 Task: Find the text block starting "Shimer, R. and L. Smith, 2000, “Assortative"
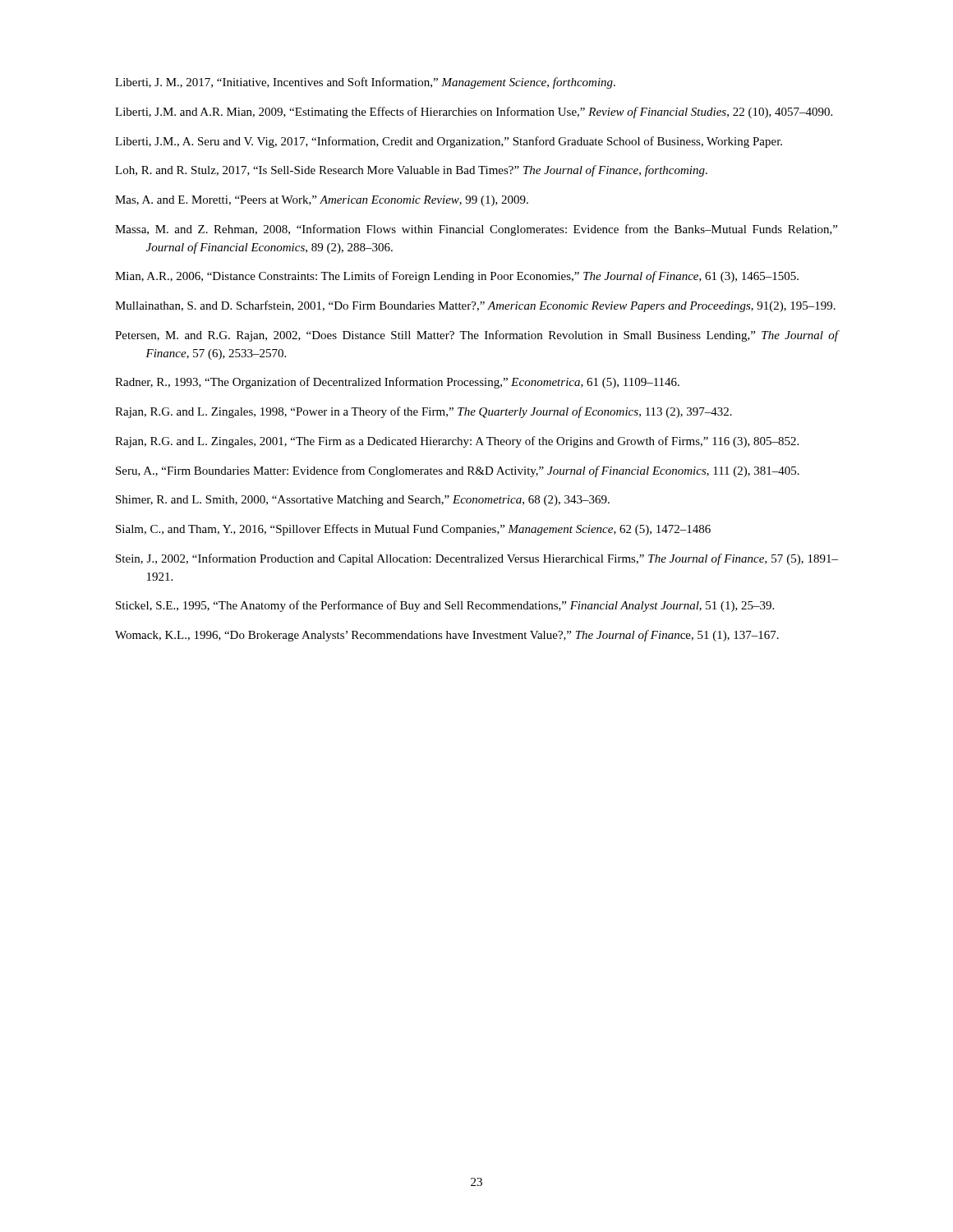[476, 500]
